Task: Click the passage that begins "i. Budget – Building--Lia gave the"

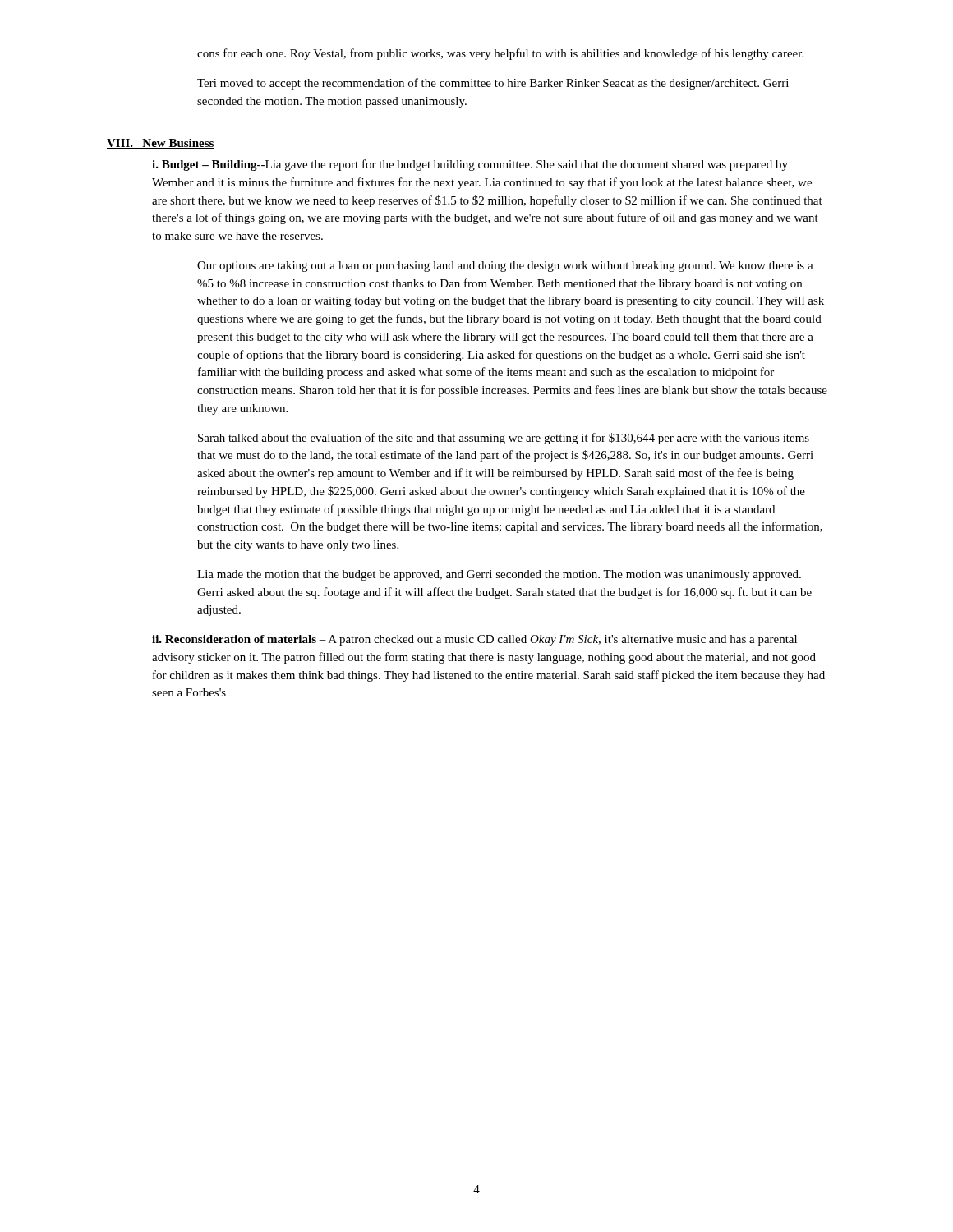Action: pyautogui.click(x=487, y=200)
